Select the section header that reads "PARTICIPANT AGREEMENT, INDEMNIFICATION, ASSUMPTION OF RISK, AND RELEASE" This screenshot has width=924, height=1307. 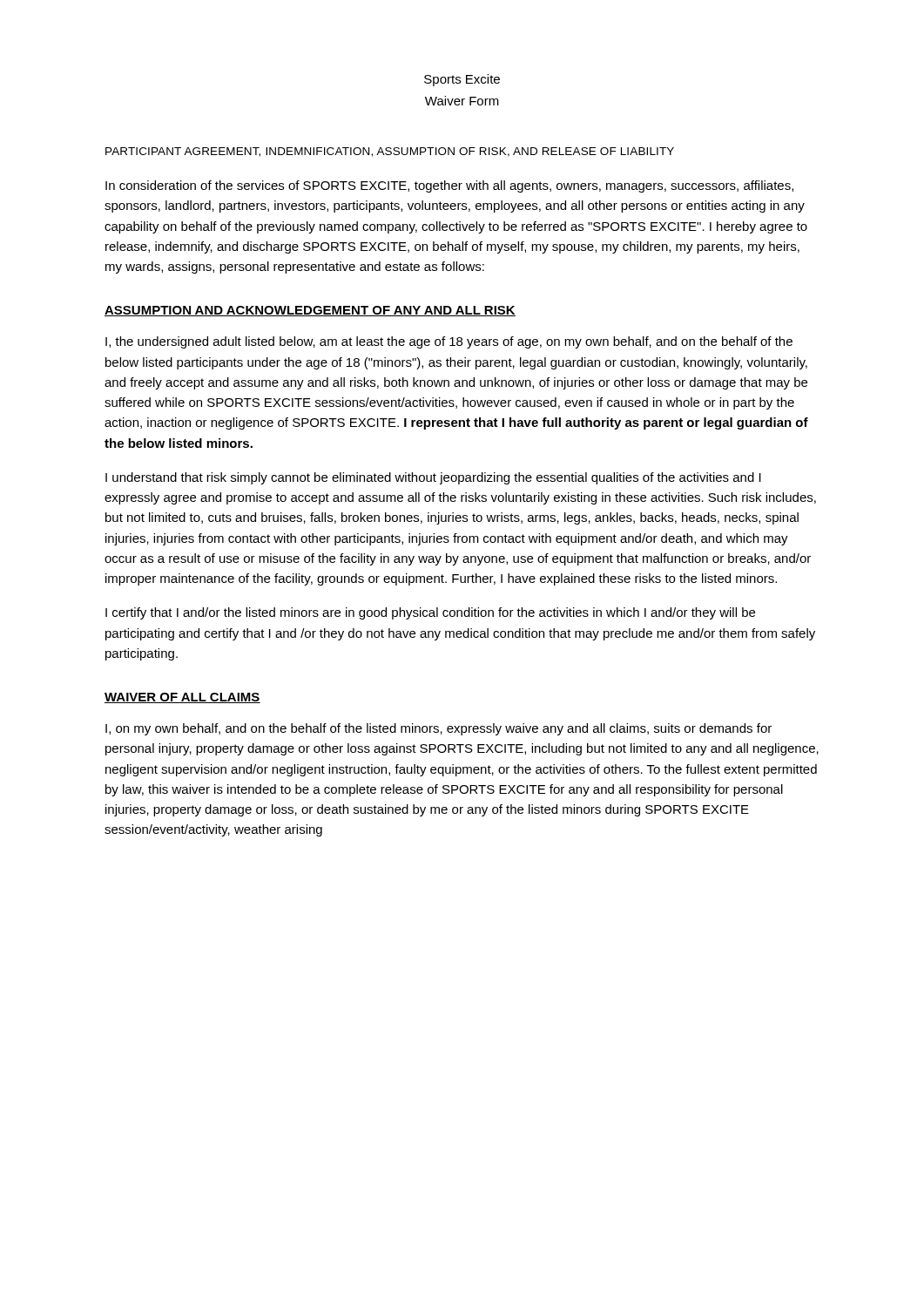tap(389, 151)
